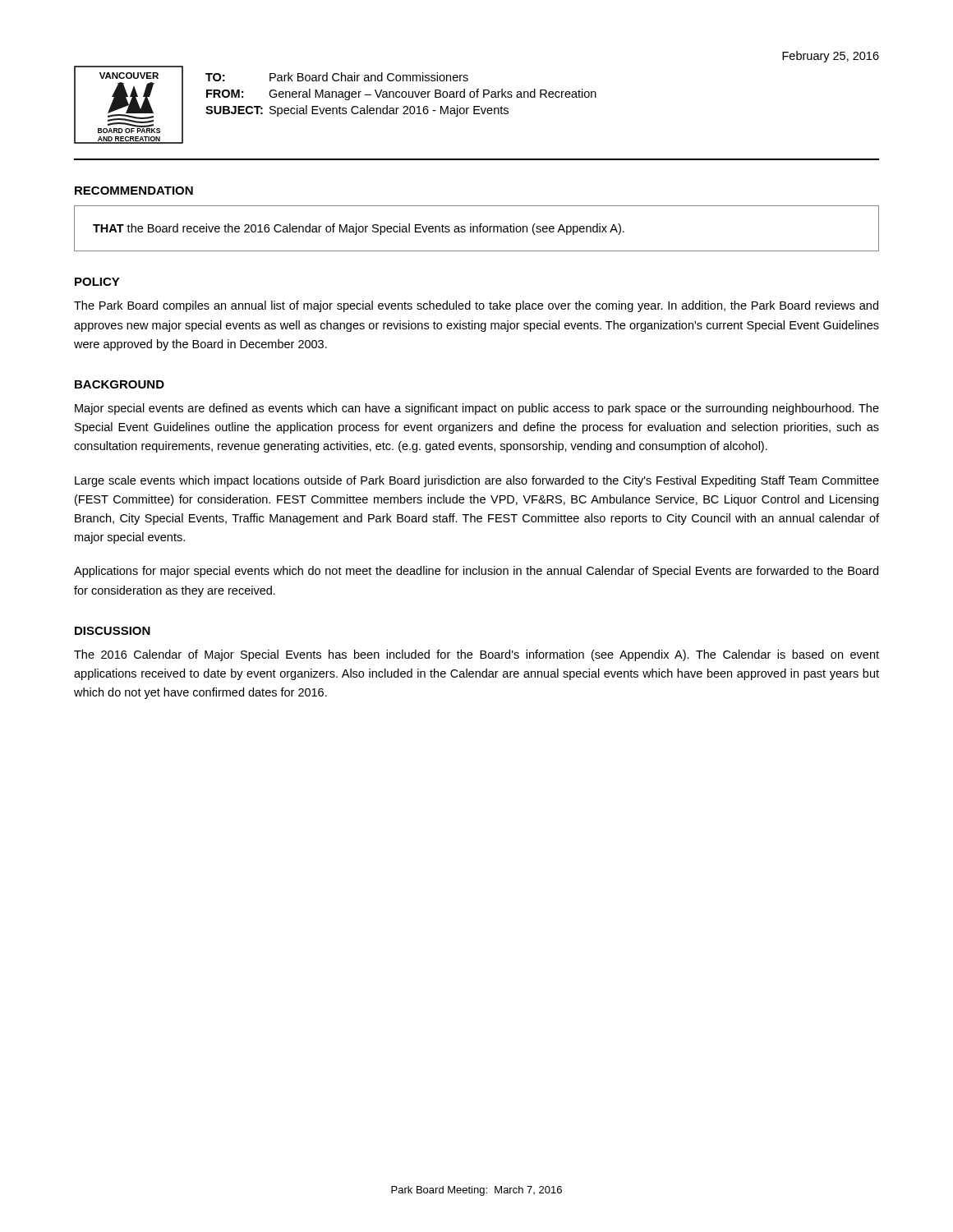Navigate to the text block starting "Large scale events which"
Viewport: 953px width, 1232px height.
point(476,509)
